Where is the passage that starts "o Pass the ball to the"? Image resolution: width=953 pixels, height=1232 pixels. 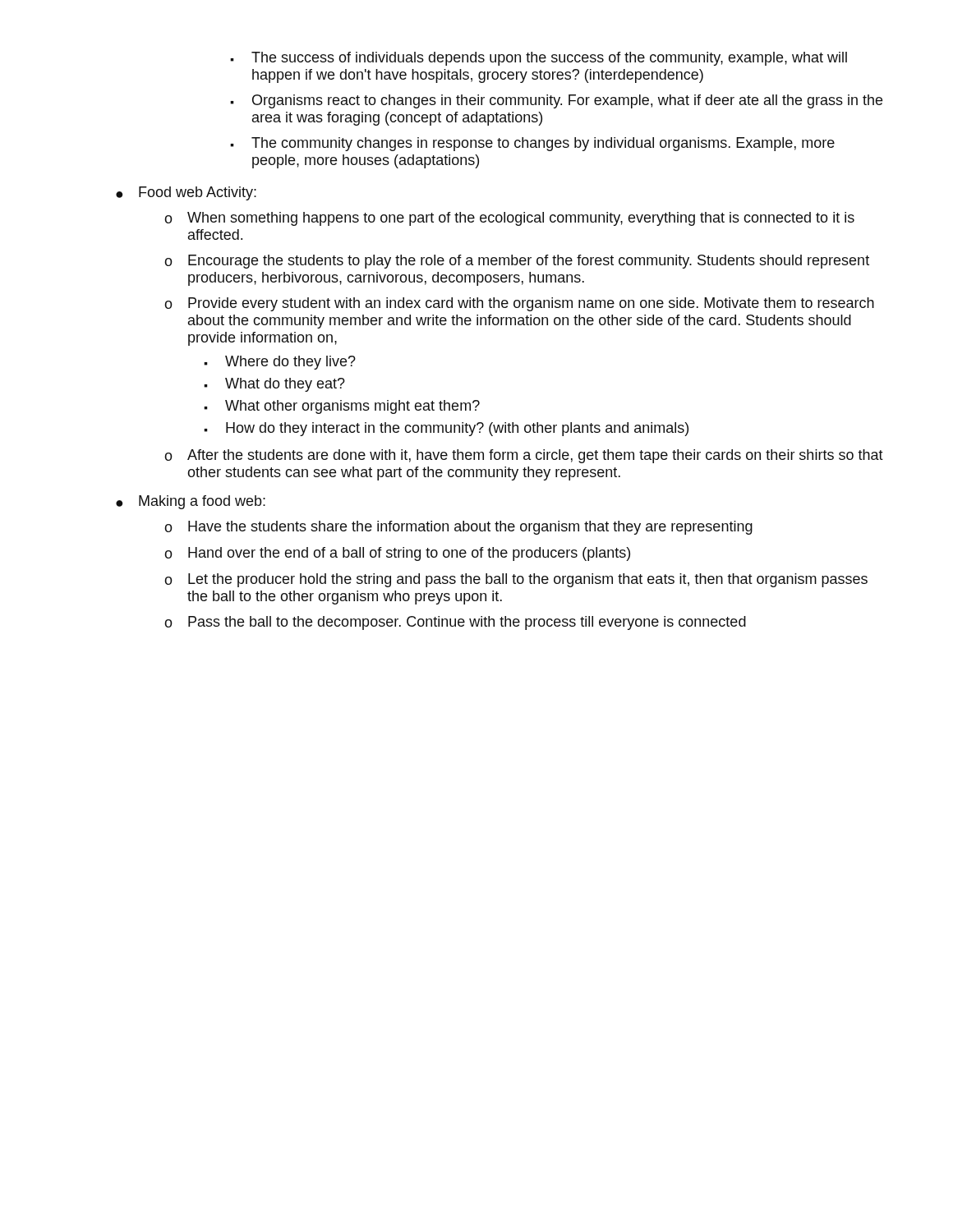(x=526, y=623)
